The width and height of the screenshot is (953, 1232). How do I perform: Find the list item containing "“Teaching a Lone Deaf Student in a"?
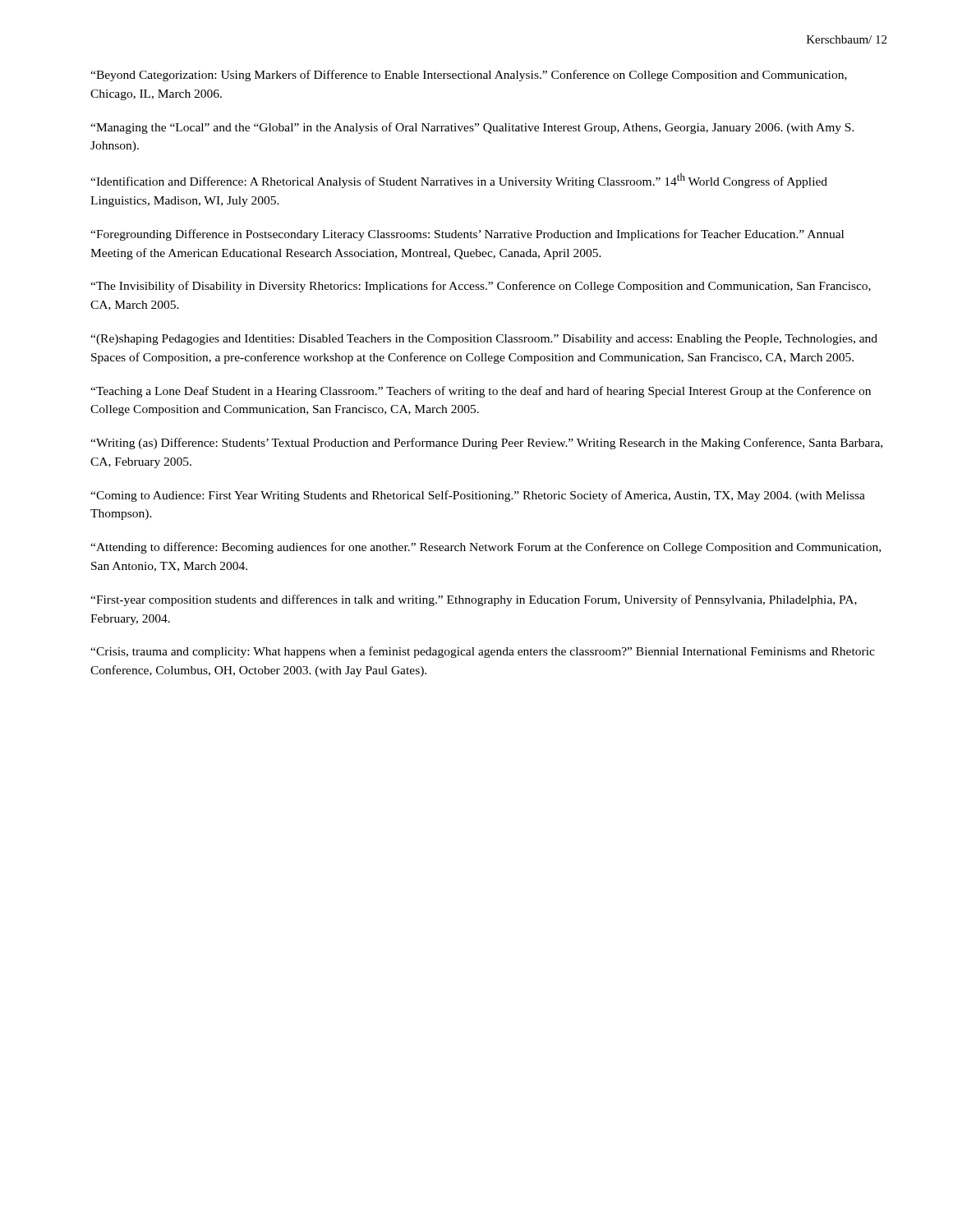[x=481, y=399]
